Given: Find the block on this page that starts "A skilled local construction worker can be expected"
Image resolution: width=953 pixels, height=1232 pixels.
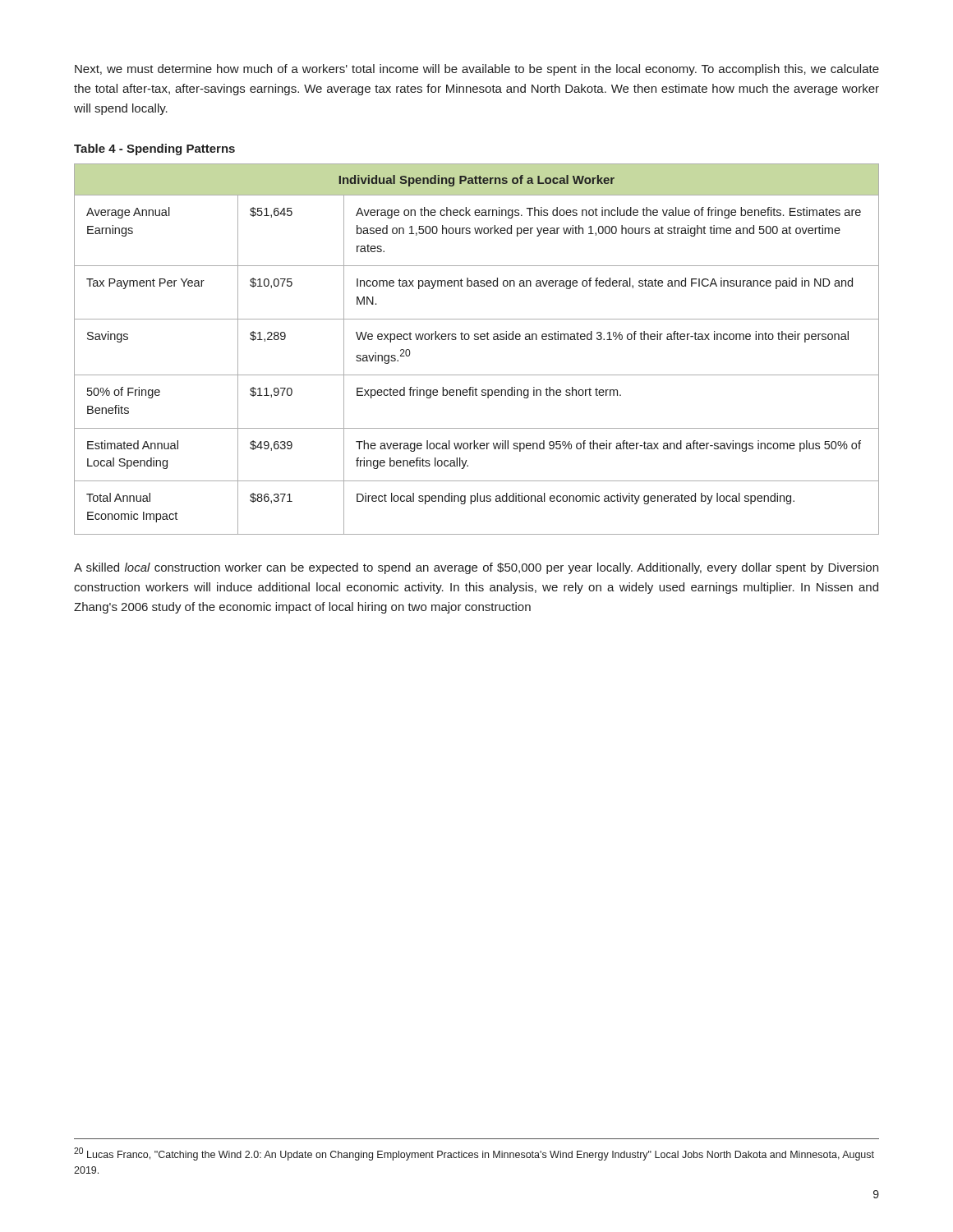Looking at the screenshot, I should [x=476, y=586].
